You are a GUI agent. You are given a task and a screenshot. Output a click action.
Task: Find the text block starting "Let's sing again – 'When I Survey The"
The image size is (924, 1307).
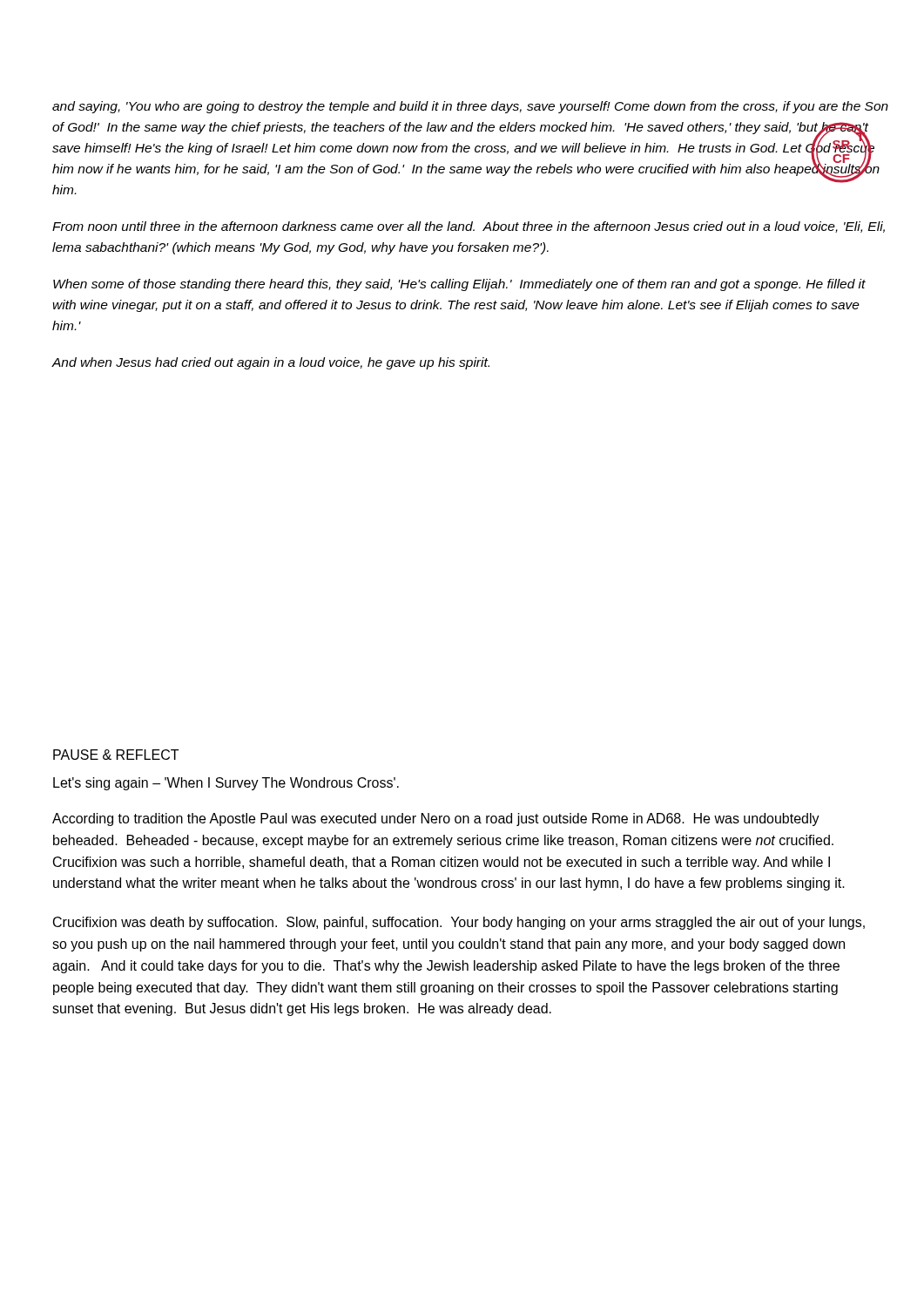[x=226, y=783]
